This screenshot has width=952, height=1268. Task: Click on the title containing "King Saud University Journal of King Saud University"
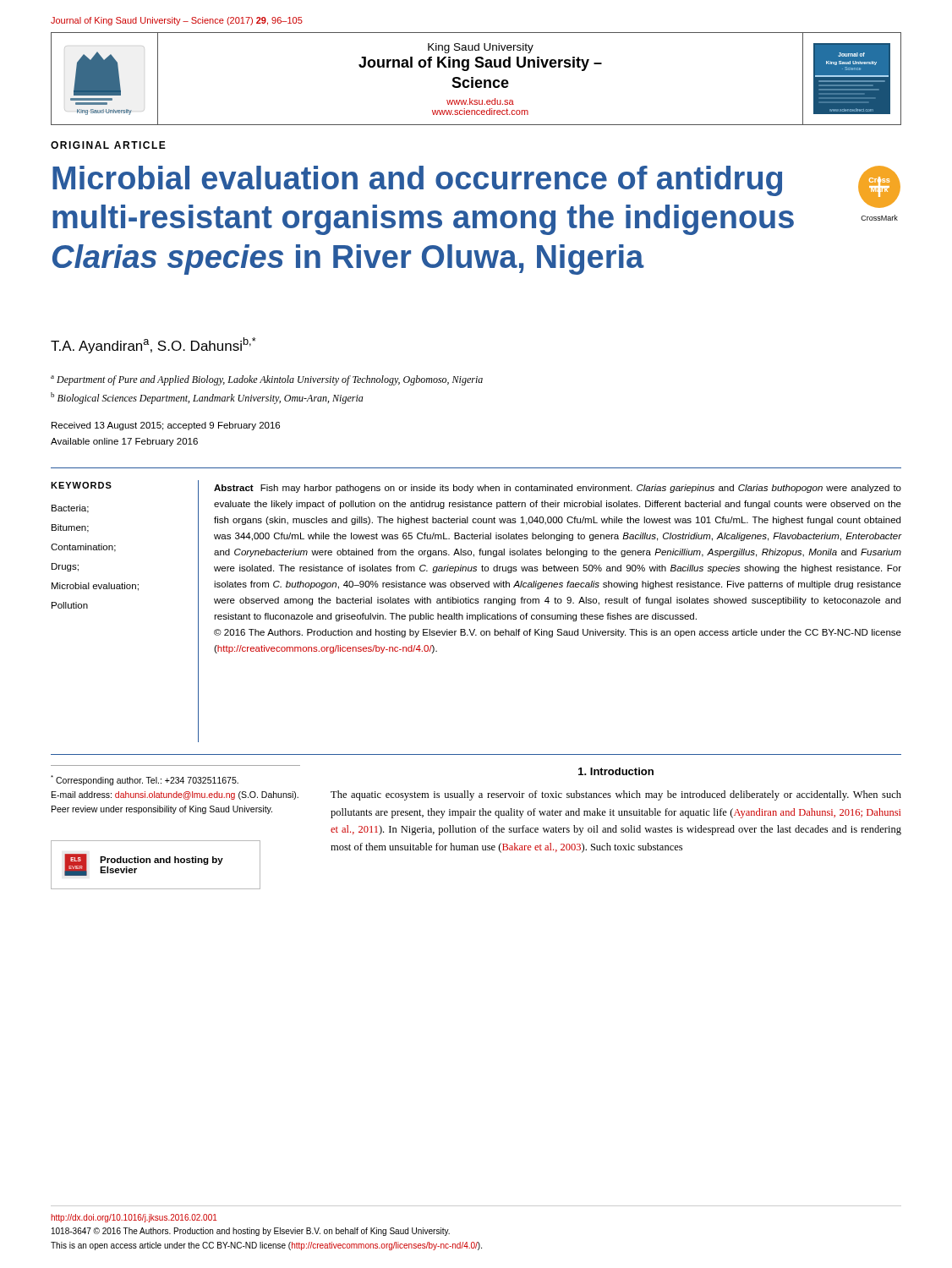tap(480, 79)
